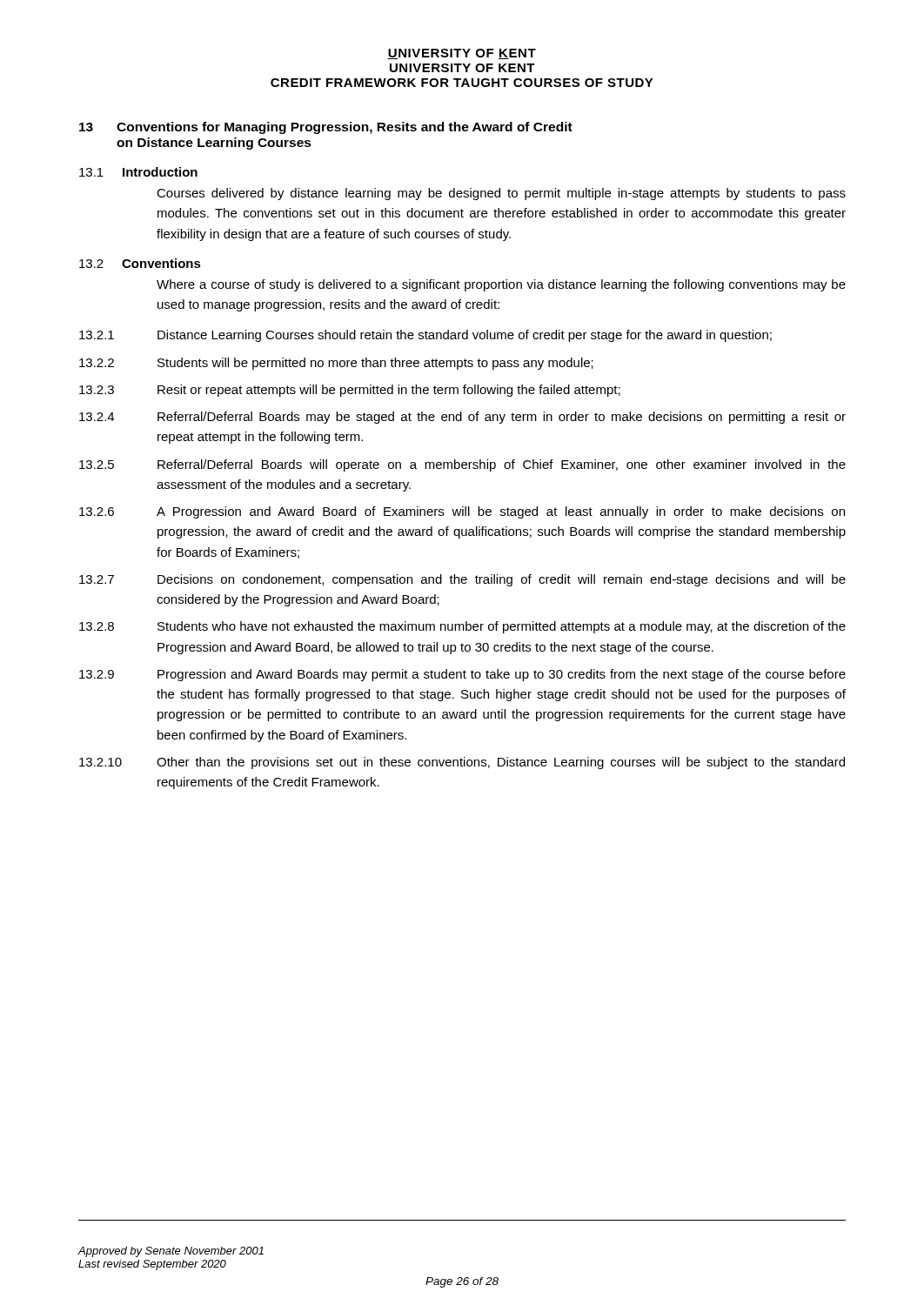Screen dimensions: 1305x924
Task: Locate the block of text that opens with "13.2.5 Referral/Deferral Boards"
Action: 462,474
